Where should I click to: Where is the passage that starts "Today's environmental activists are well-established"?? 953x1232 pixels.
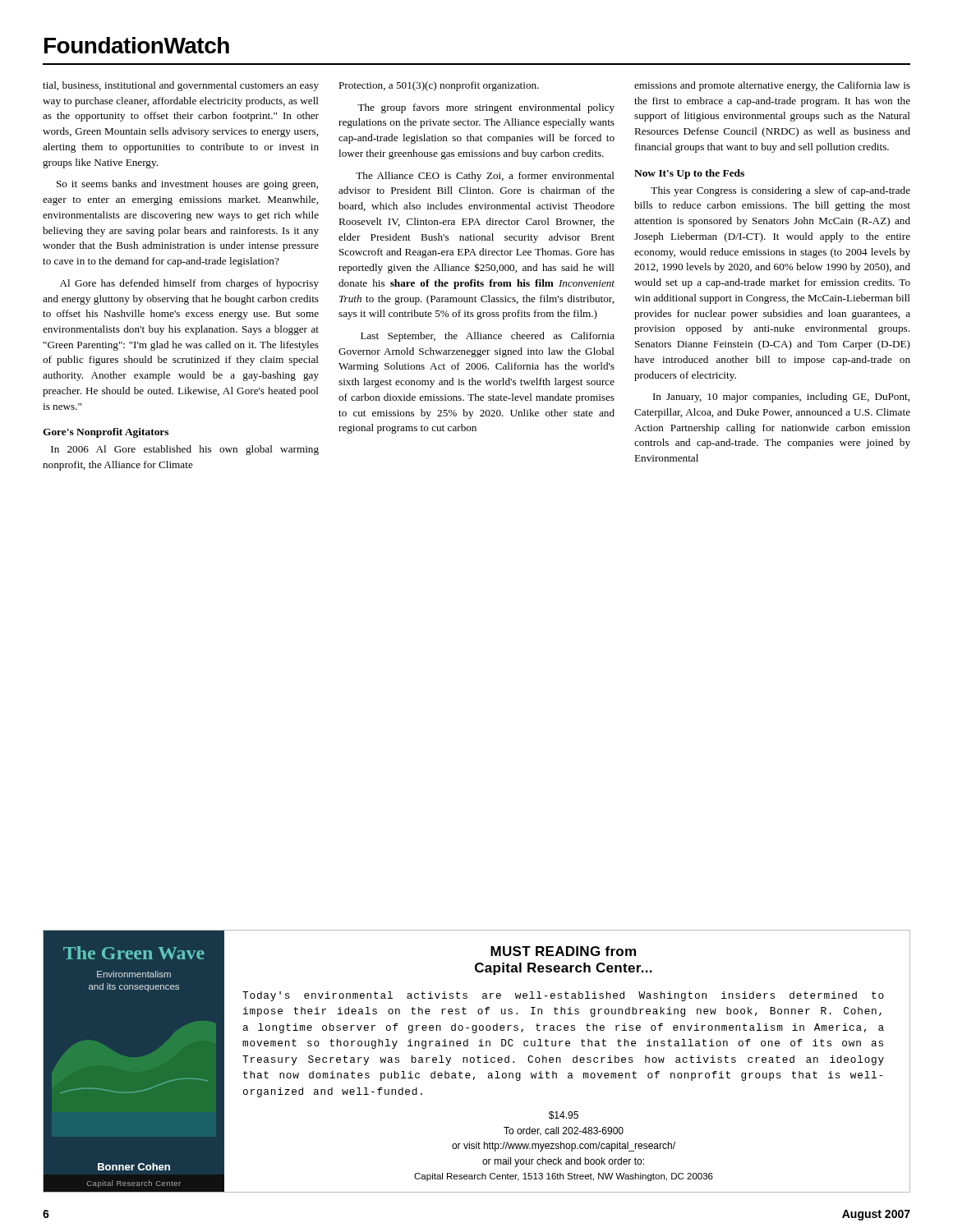click(564, 1044)
